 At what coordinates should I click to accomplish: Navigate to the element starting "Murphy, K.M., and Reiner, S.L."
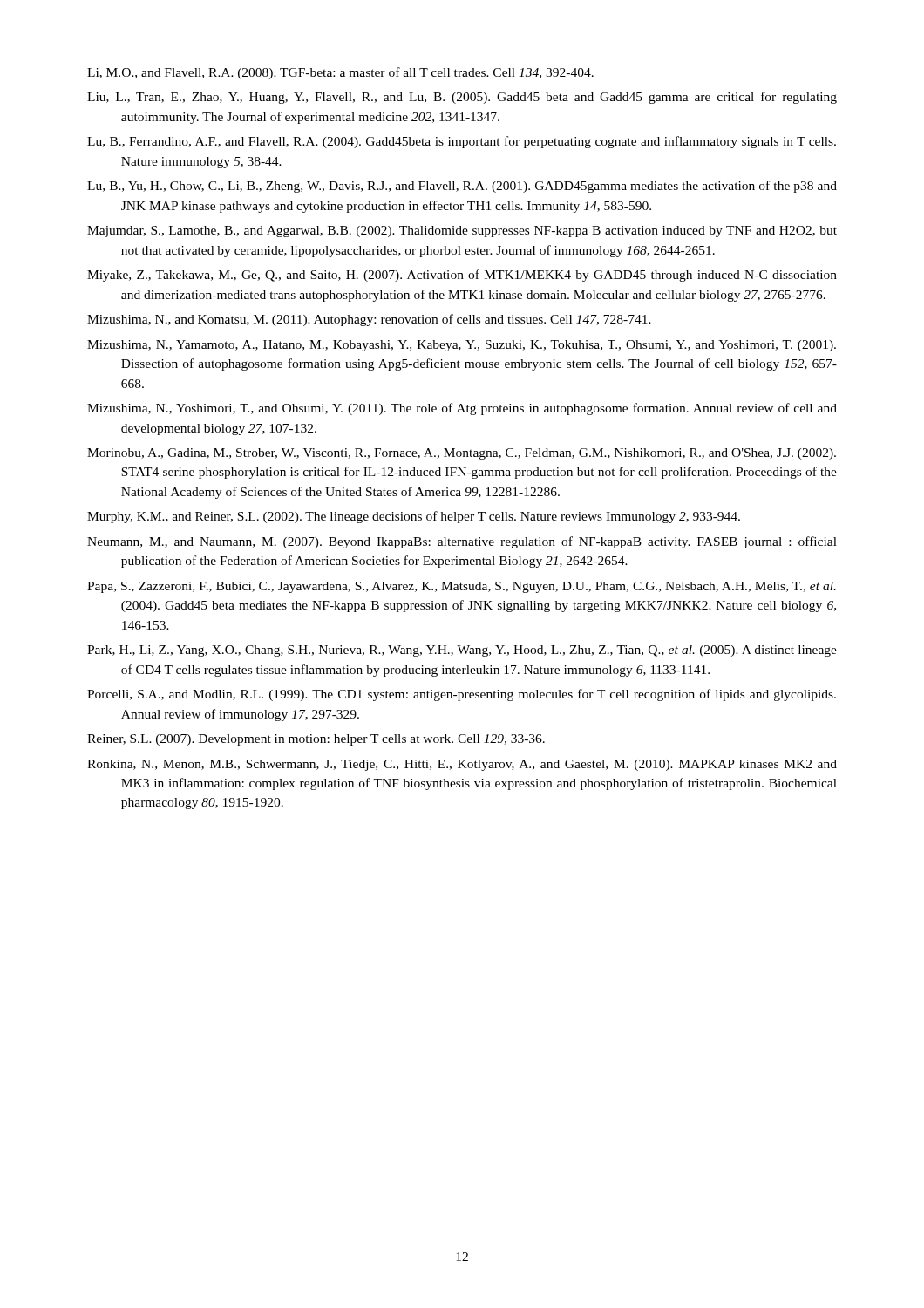414,516
